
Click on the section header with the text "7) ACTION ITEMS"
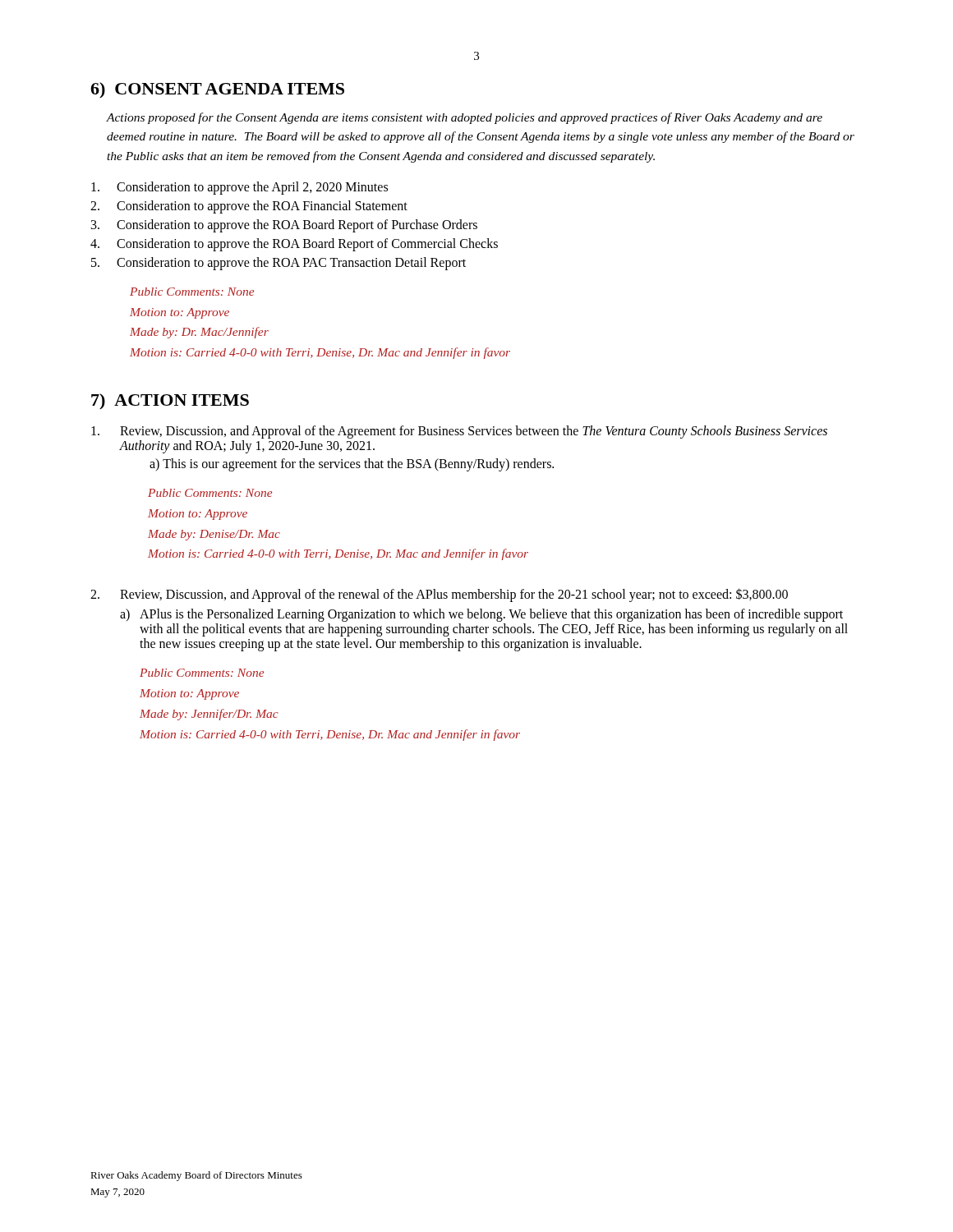170,400
